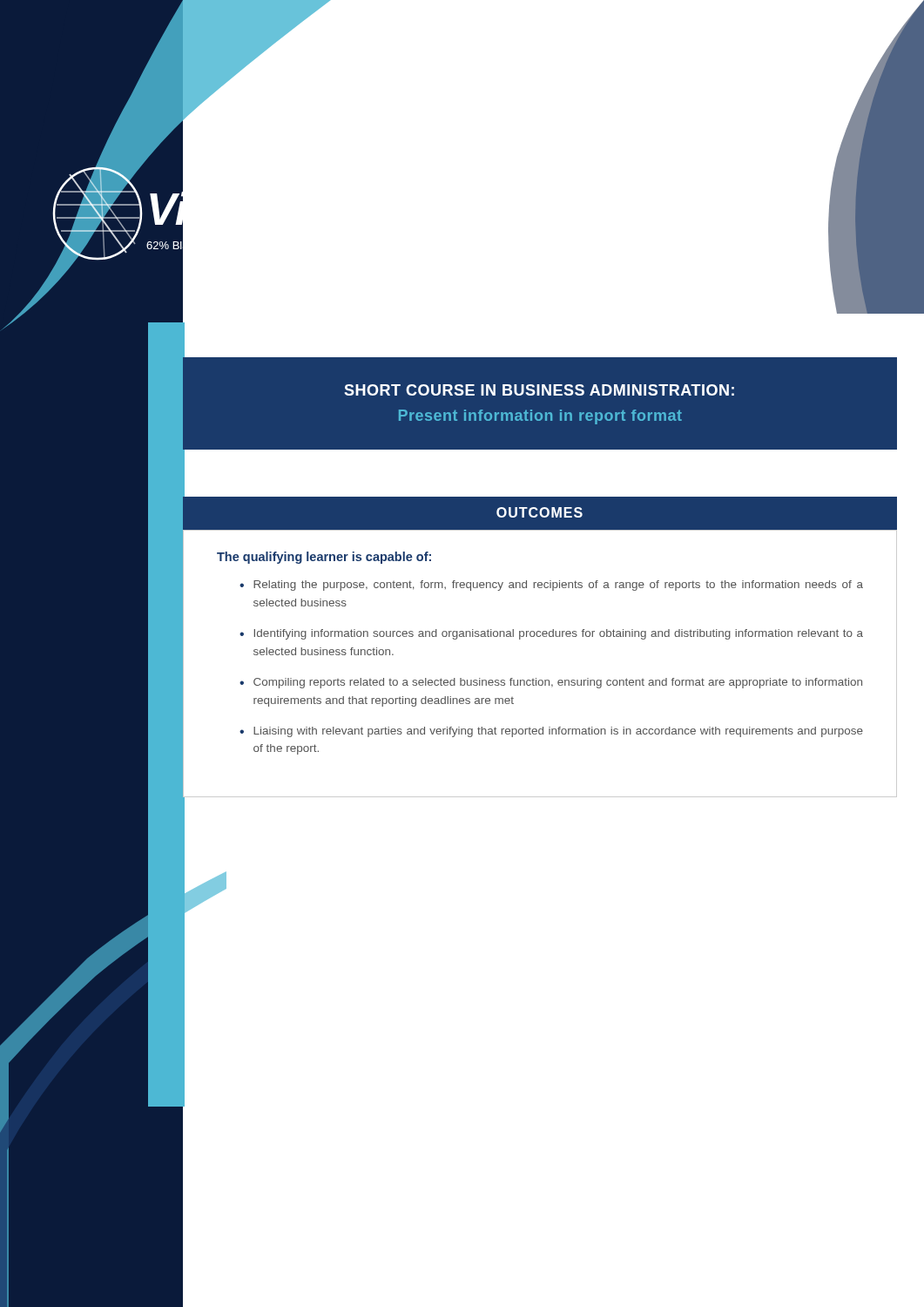The height and width of the screenshot is (1307, 924).
Task: Where is the passage that starts "Compiling reports related to a selected business function,"?
Action: (x=558, y=691)
